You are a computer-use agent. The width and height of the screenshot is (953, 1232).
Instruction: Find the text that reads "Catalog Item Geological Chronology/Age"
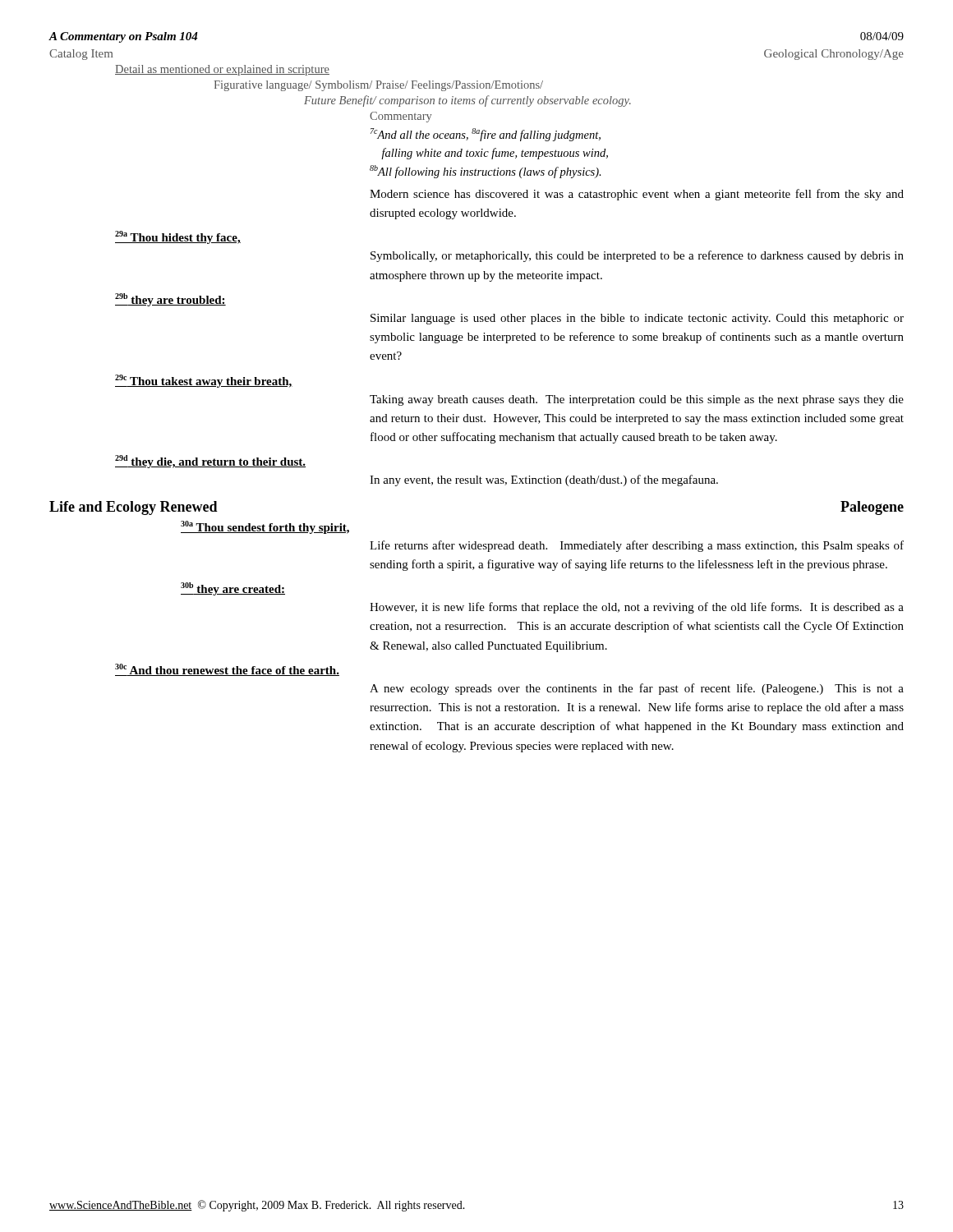point(77,55)
